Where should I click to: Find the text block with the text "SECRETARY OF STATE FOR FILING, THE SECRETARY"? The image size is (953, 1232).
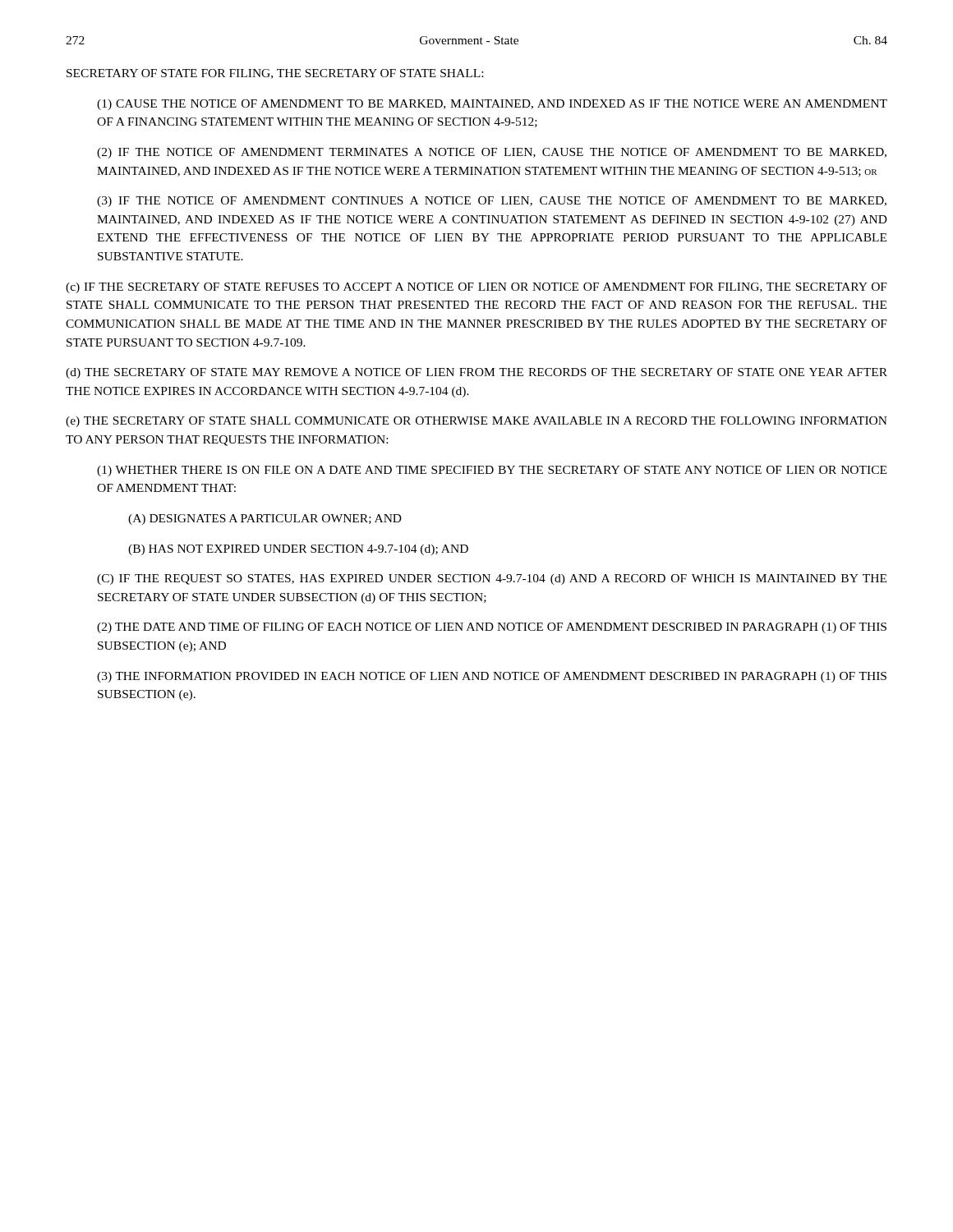[275, 73]
